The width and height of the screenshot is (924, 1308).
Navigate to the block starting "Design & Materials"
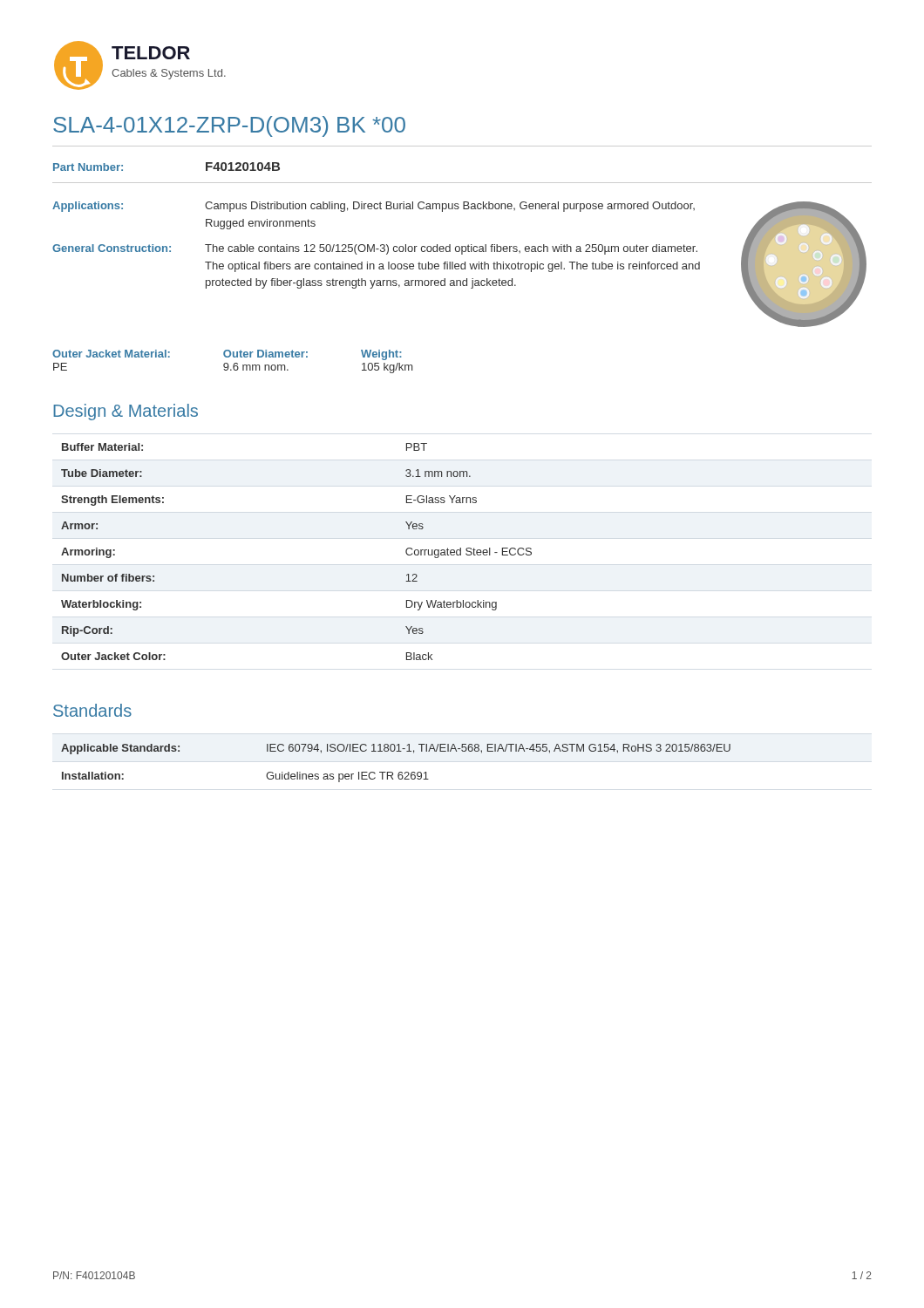point(125,411)
